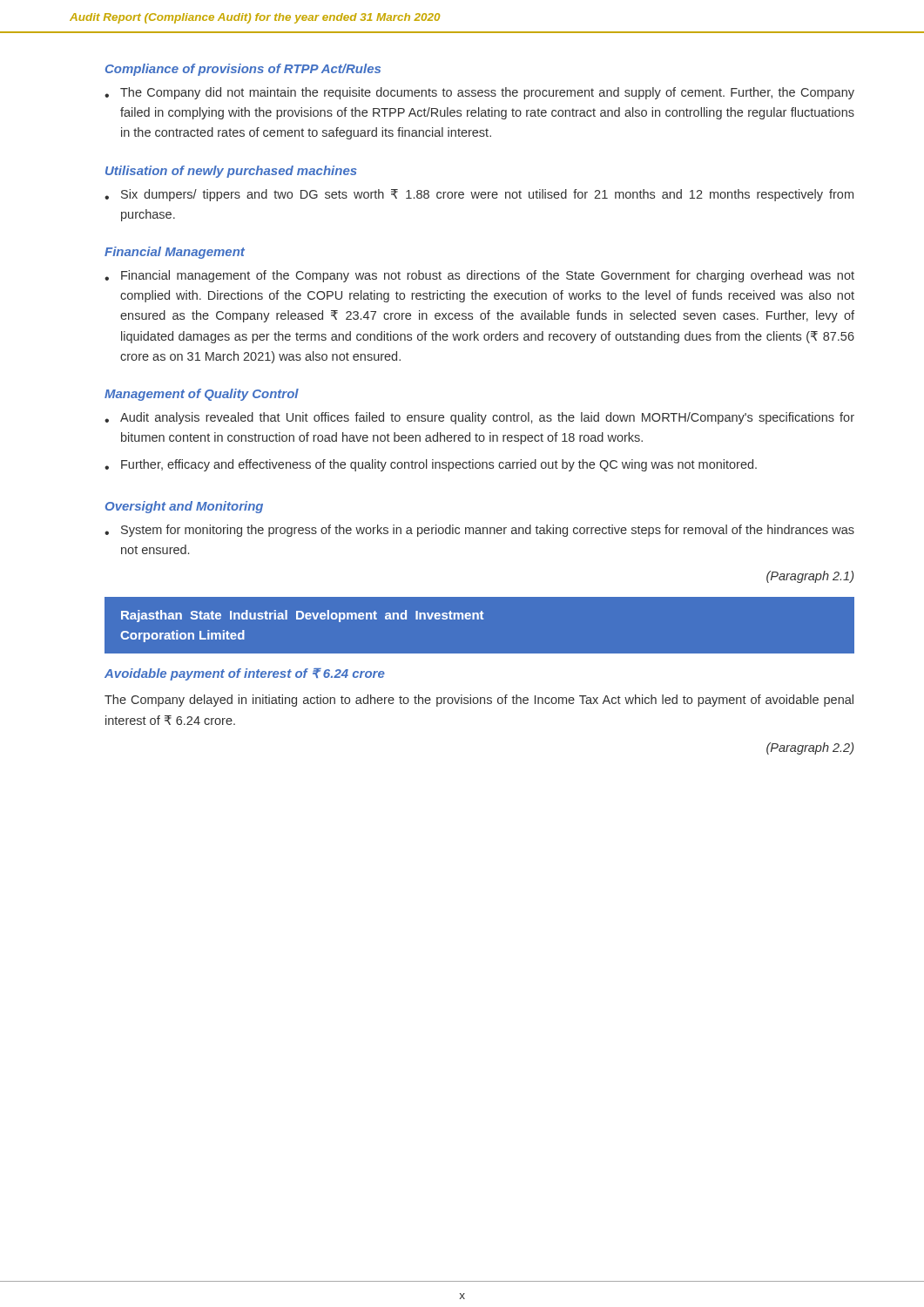
Task: Select the text block that reads "The Company delayed in initiating action to adhere"
Action: click(479, 710)
